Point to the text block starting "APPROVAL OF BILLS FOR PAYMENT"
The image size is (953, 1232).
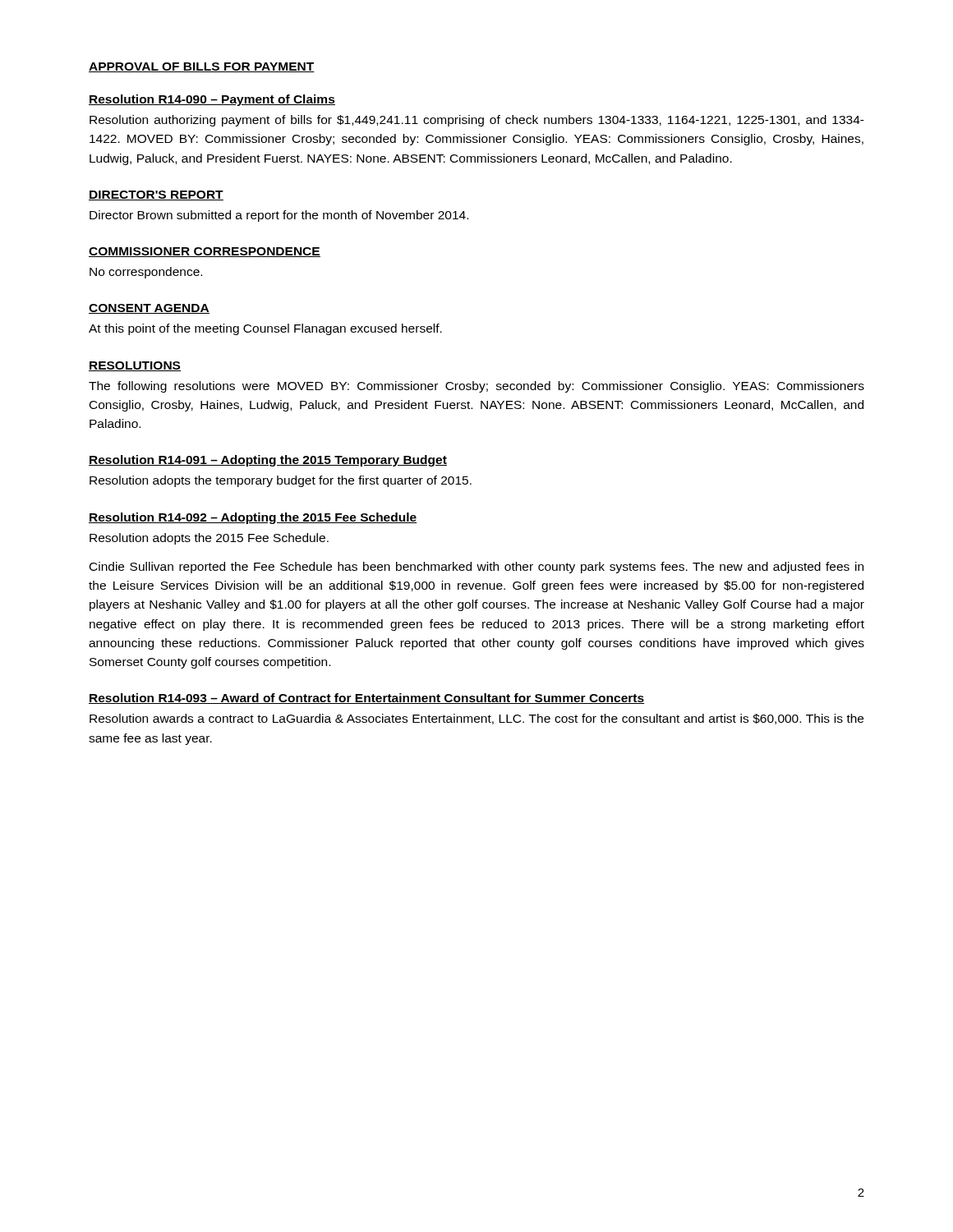(201, 66)
